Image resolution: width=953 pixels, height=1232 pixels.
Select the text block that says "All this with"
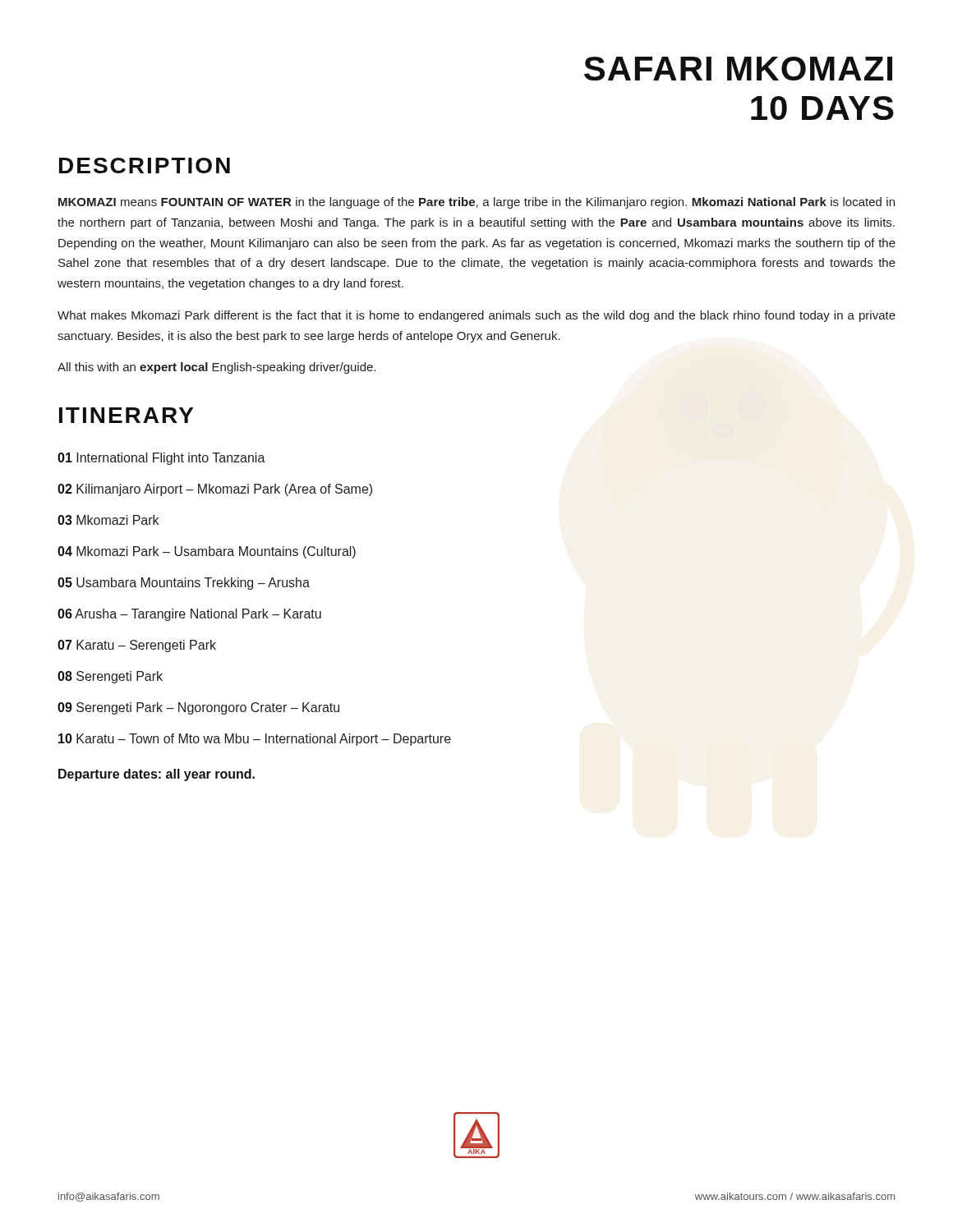[x=217, y=367]
